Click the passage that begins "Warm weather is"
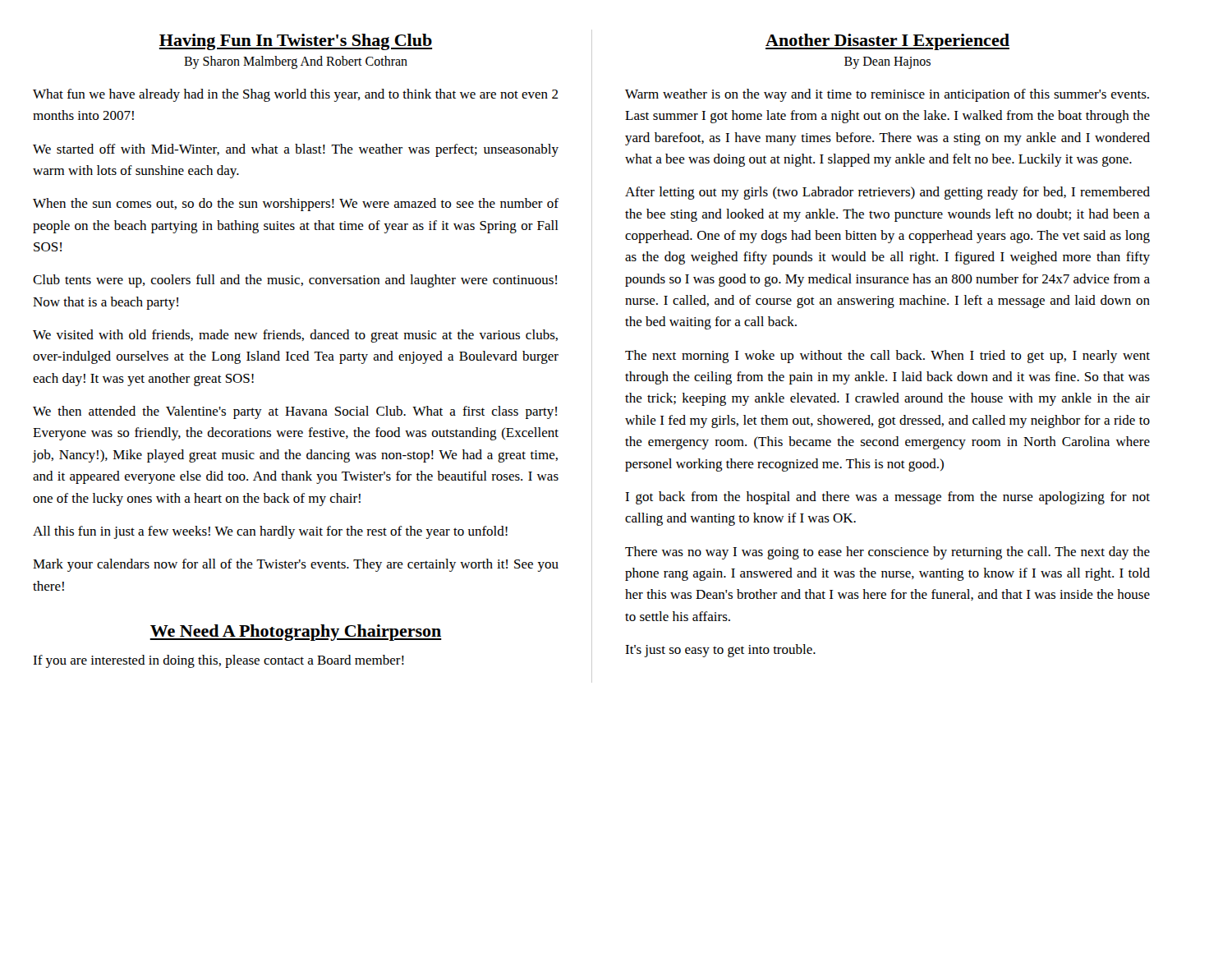 tap(887, 127)
